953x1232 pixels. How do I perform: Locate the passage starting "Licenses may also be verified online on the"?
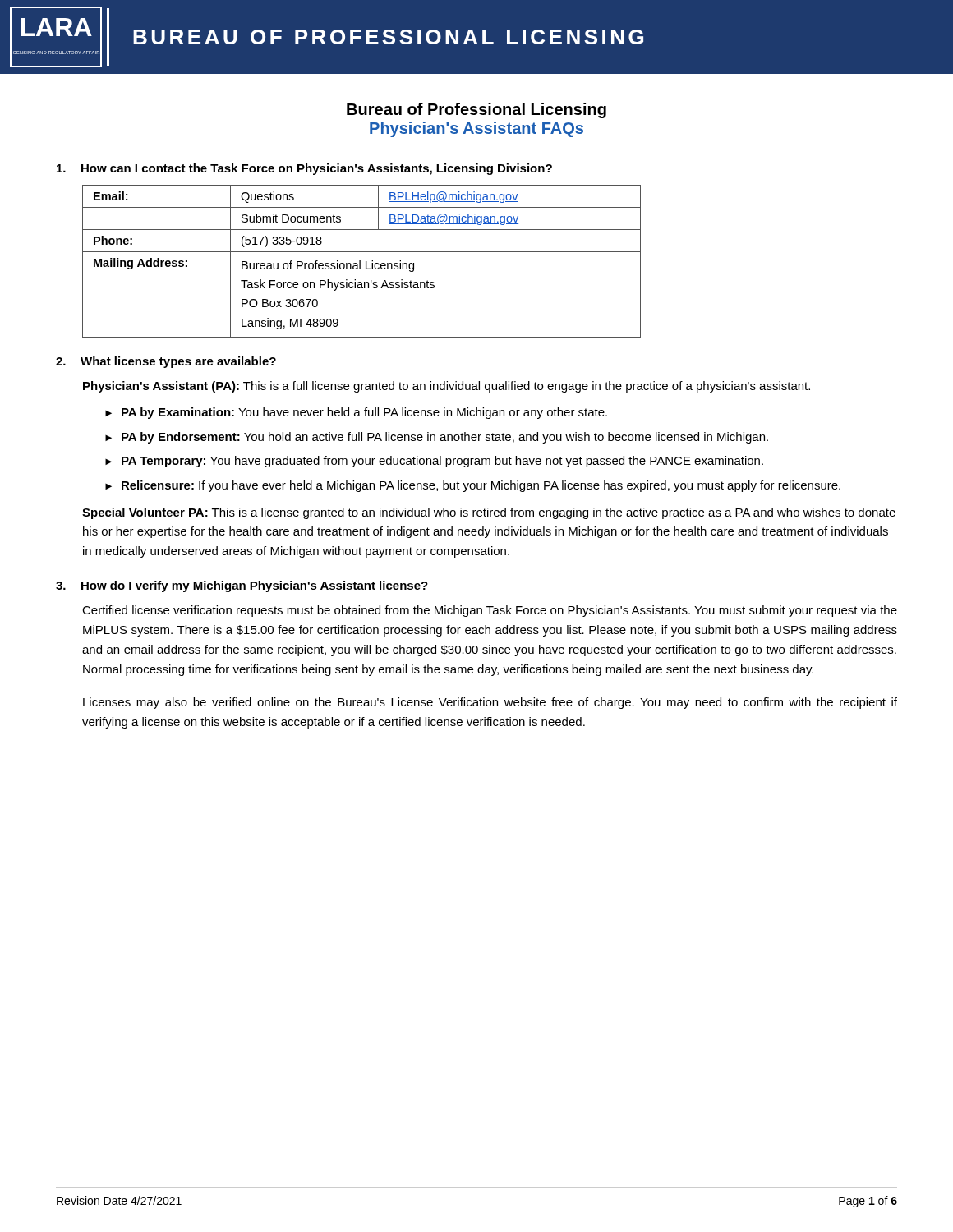tap(490, 711)
